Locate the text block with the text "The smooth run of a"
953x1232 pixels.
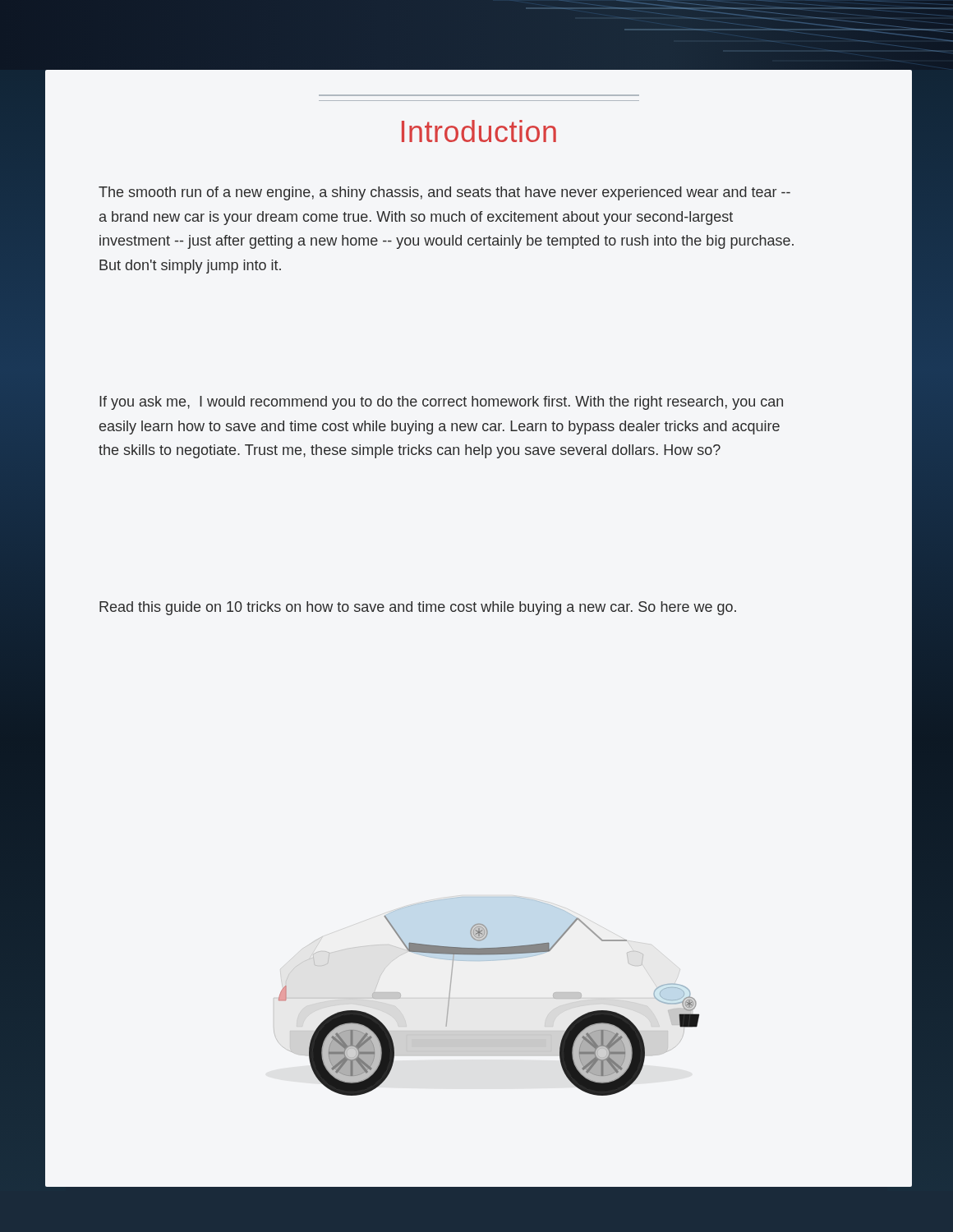447,229
